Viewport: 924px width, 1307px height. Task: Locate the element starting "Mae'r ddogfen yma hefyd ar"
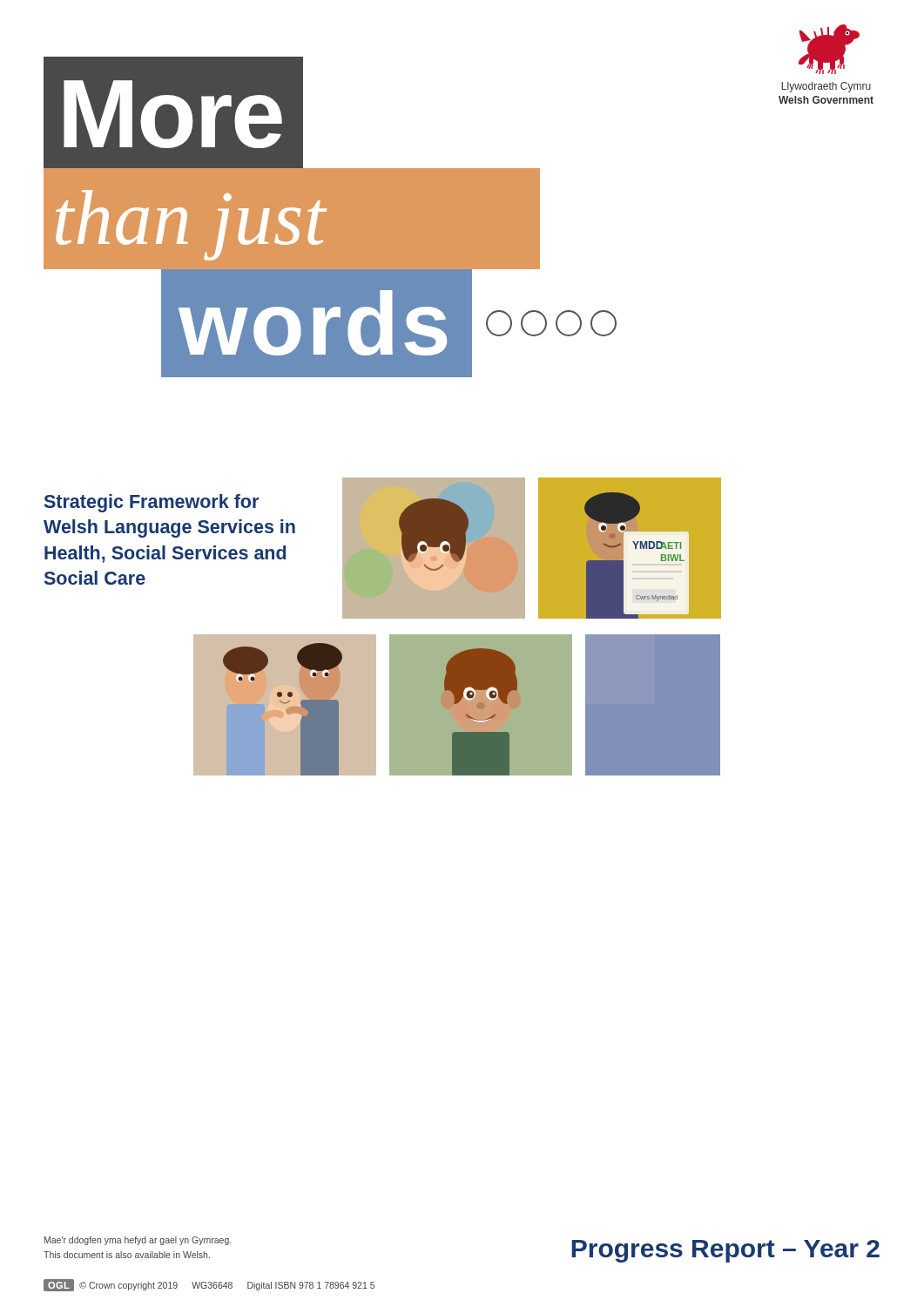[138, 1247]
